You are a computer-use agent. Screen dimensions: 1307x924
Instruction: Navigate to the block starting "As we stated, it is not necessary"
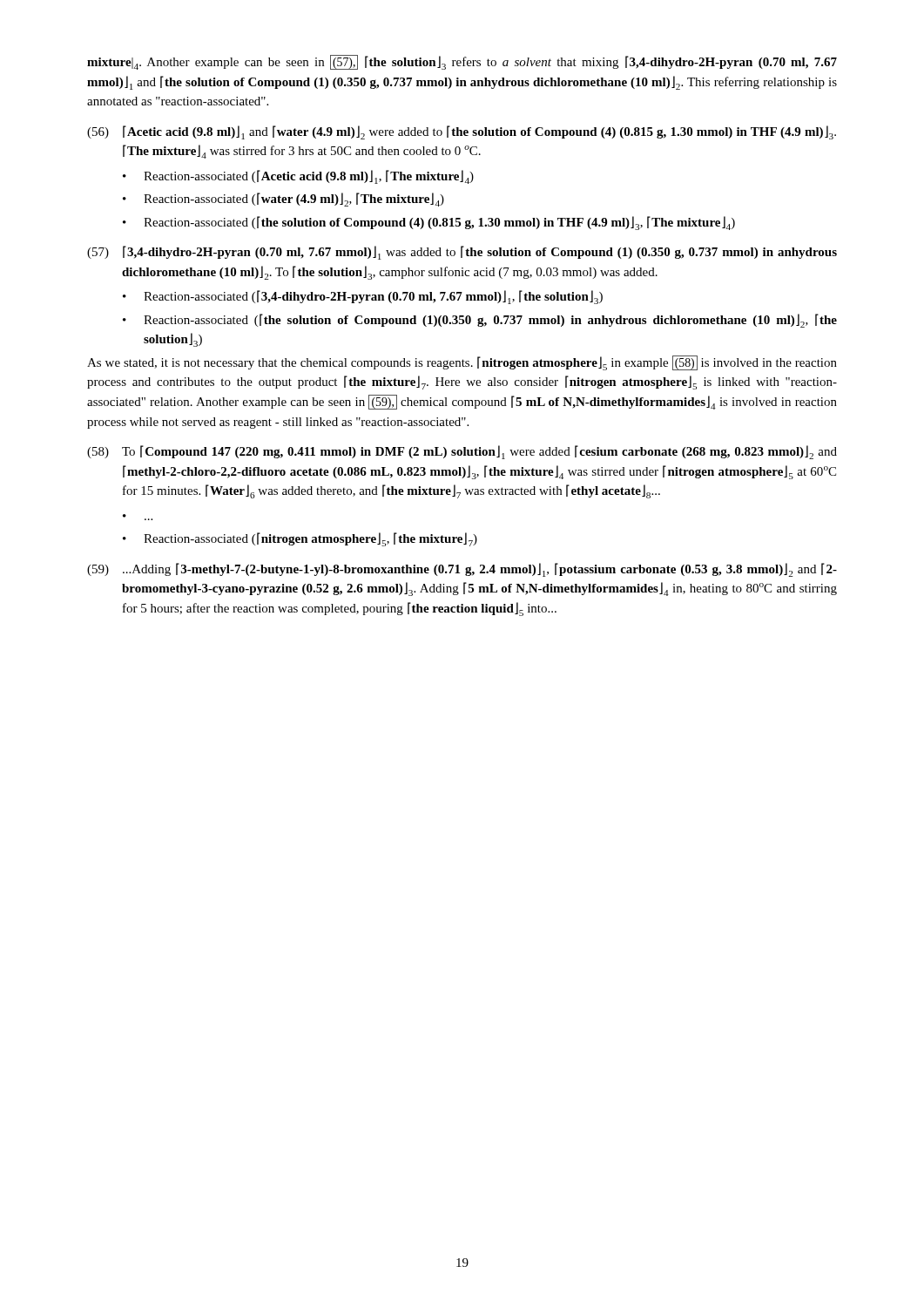(462, 392)
